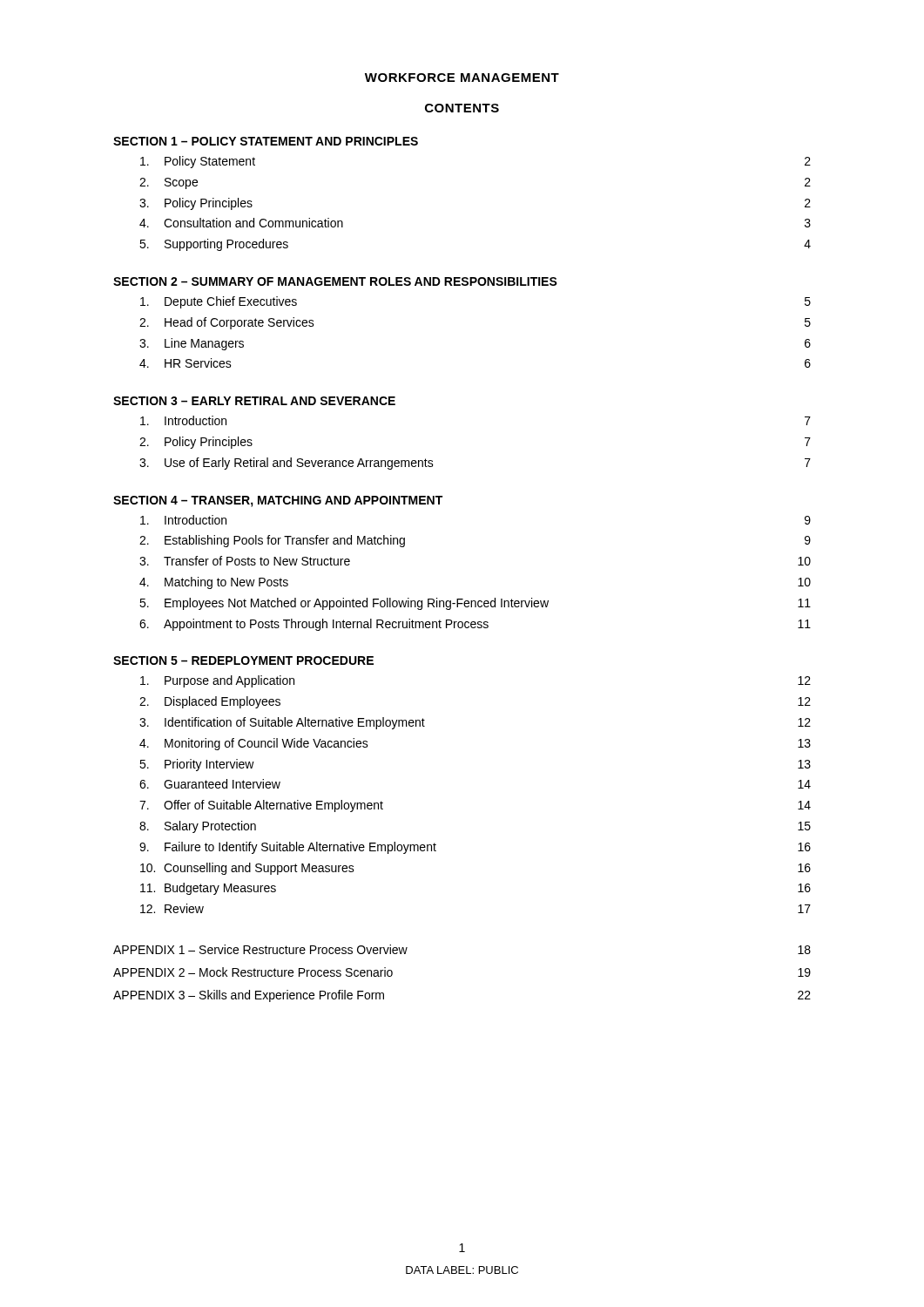
Task: Locate the text "2. Policy Principles 7"
Action: point(209,442)
